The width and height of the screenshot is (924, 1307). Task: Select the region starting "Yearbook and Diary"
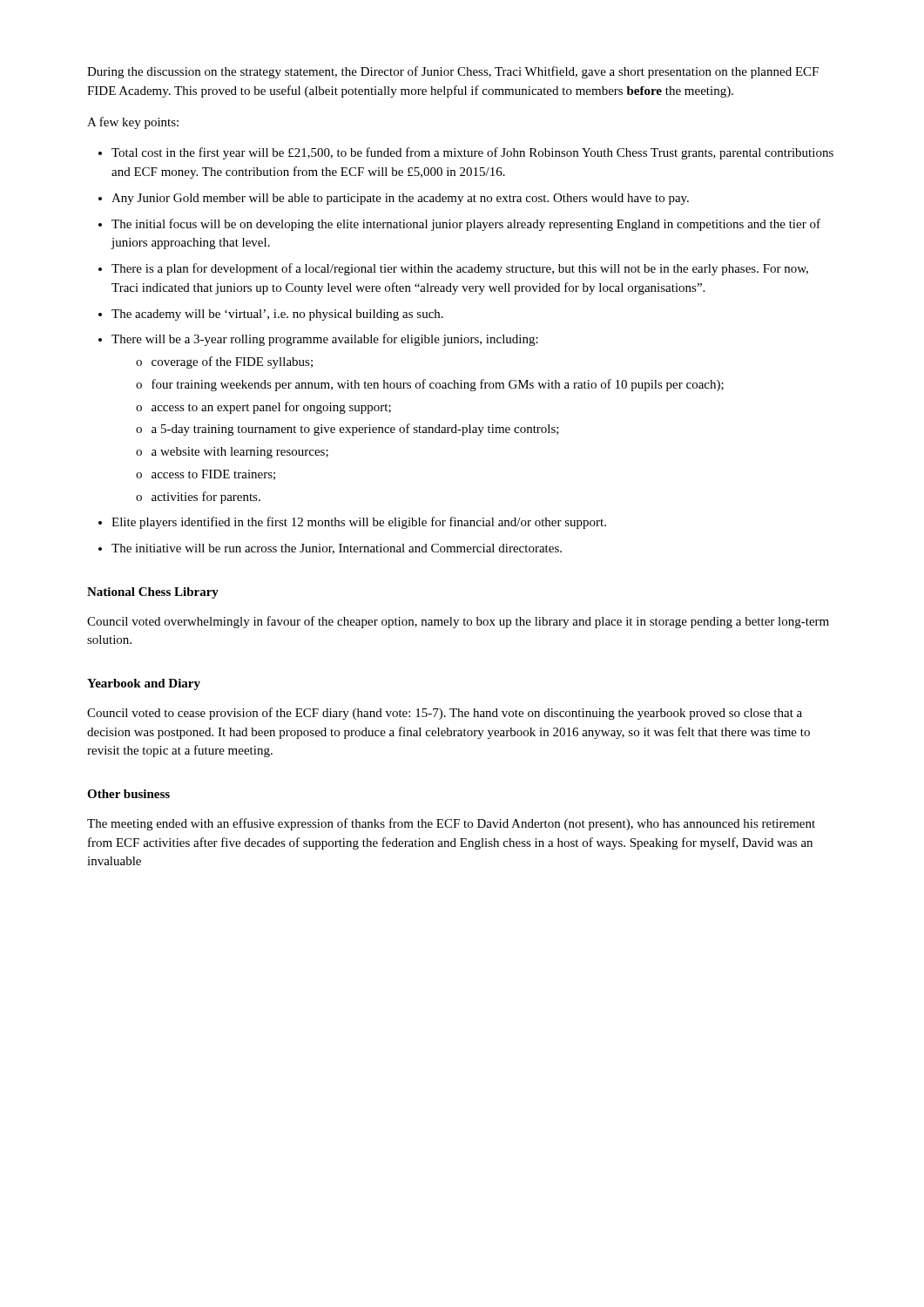point(144,683)
